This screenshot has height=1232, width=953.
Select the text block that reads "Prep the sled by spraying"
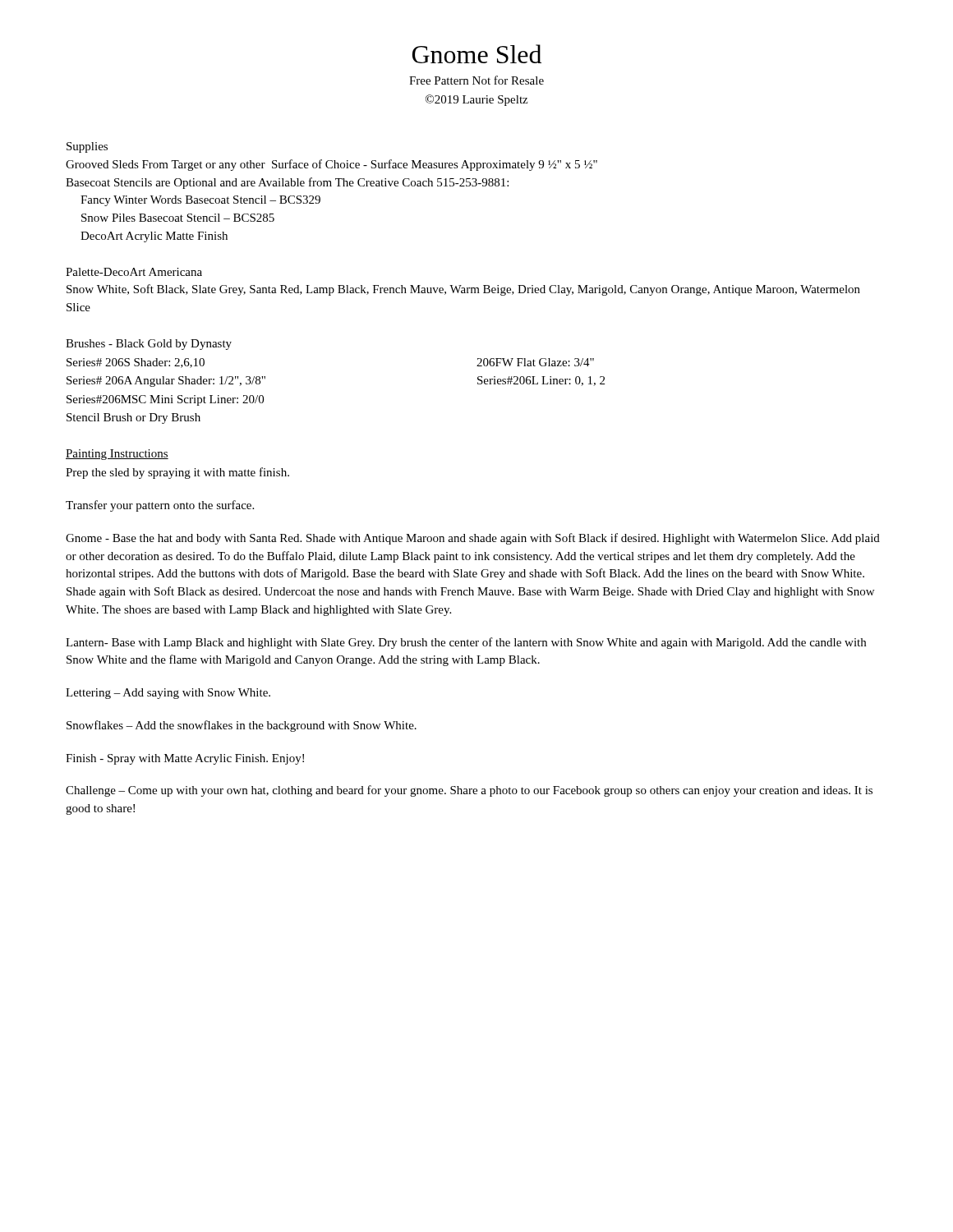click(x=178, y=472)
